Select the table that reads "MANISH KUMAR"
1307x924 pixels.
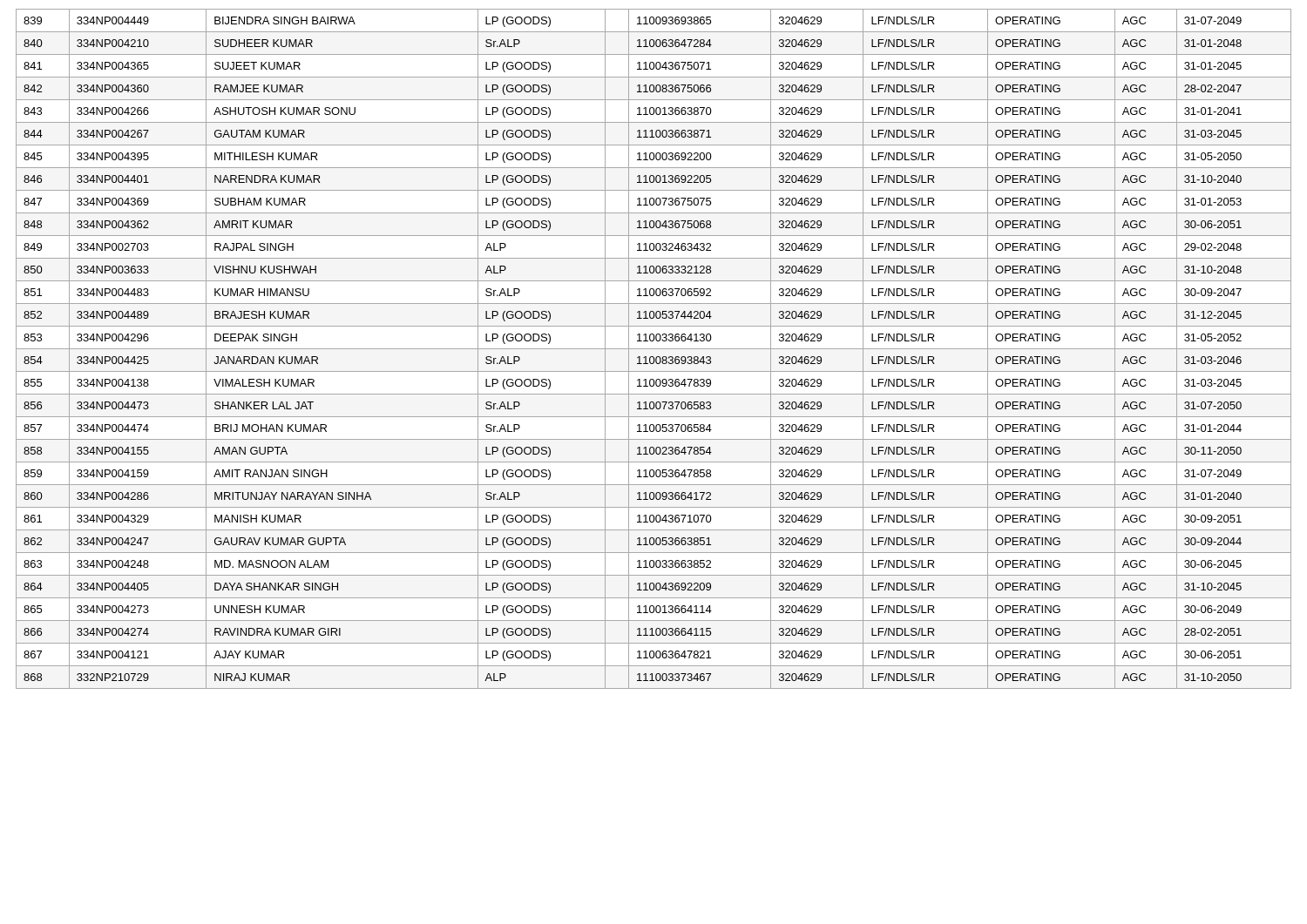click(x=654, y=349)
